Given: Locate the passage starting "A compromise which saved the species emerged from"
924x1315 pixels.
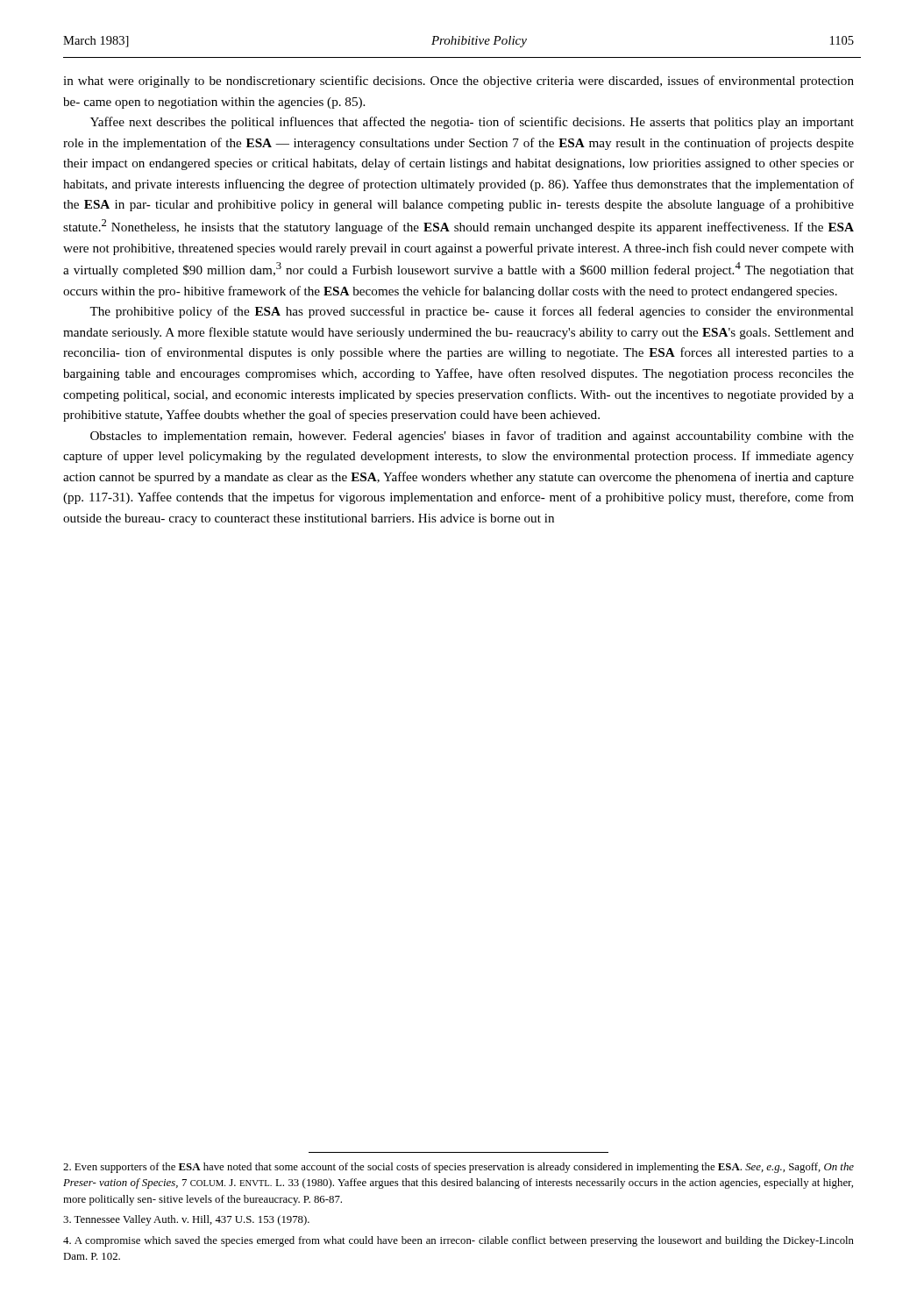Looking at the screenshot, I should point(458,1249).
